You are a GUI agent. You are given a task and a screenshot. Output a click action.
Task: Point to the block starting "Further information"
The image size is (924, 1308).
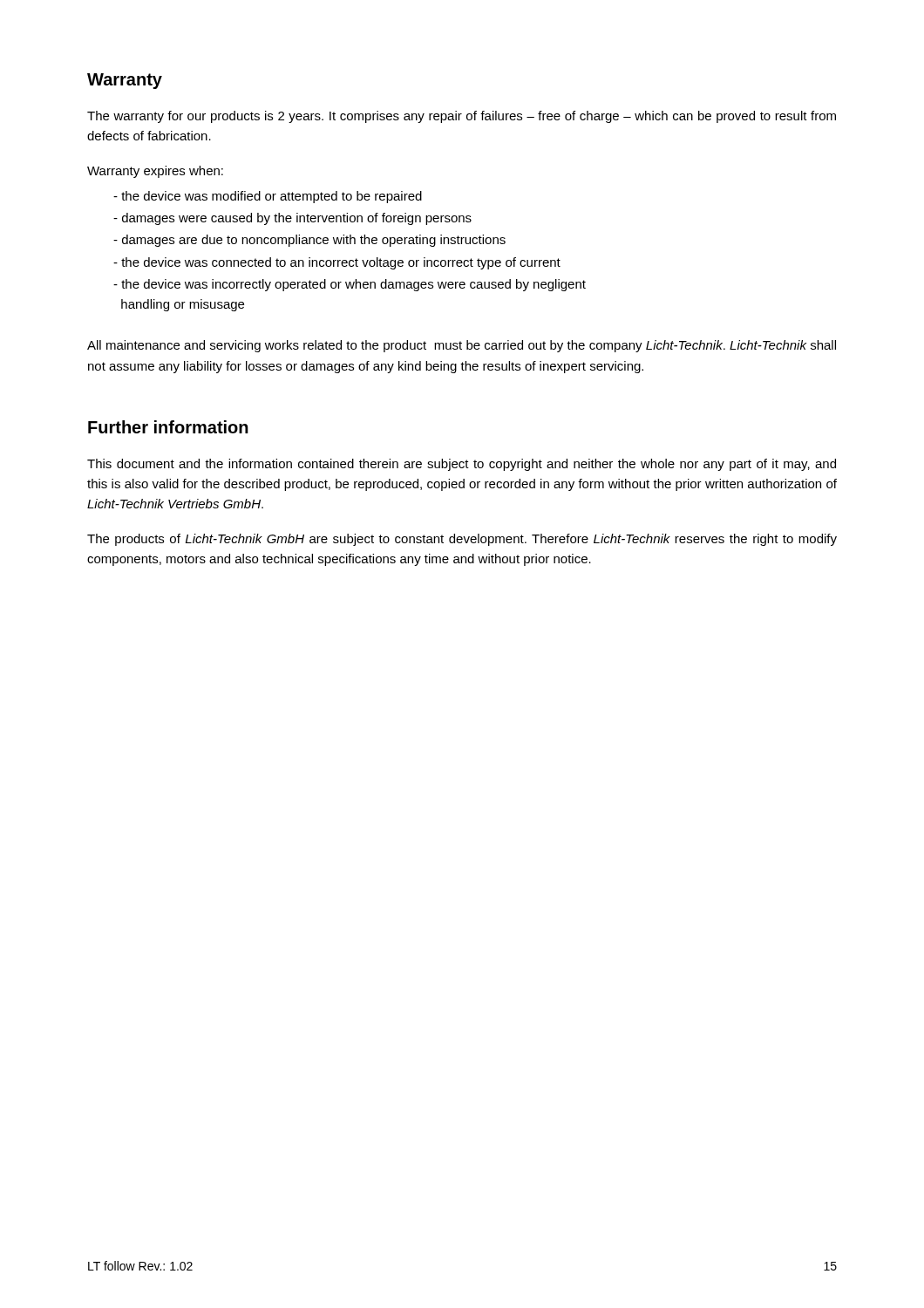(x=168, y=427)
